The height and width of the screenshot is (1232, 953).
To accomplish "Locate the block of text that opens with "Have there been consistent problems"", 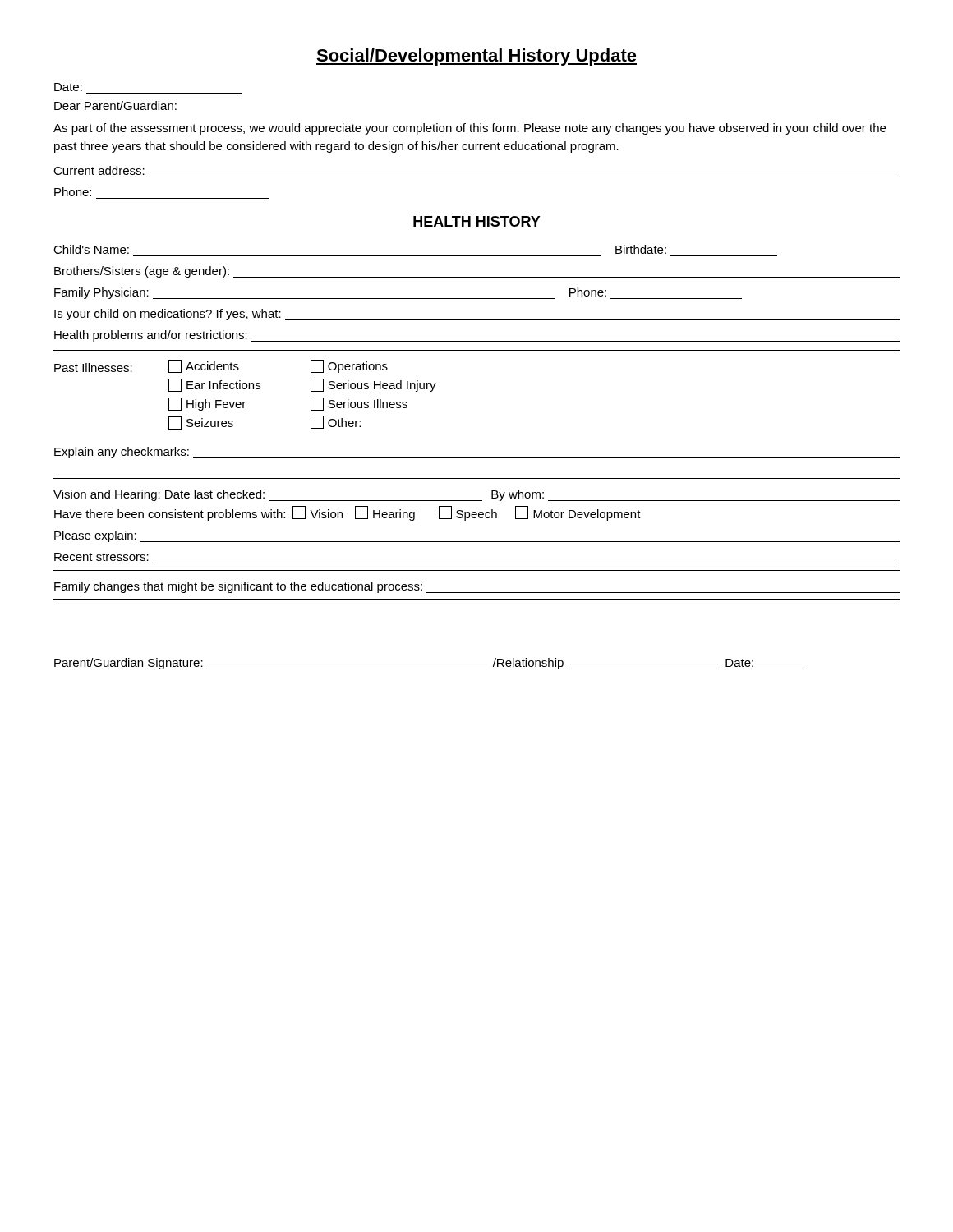I will [347, 513].
